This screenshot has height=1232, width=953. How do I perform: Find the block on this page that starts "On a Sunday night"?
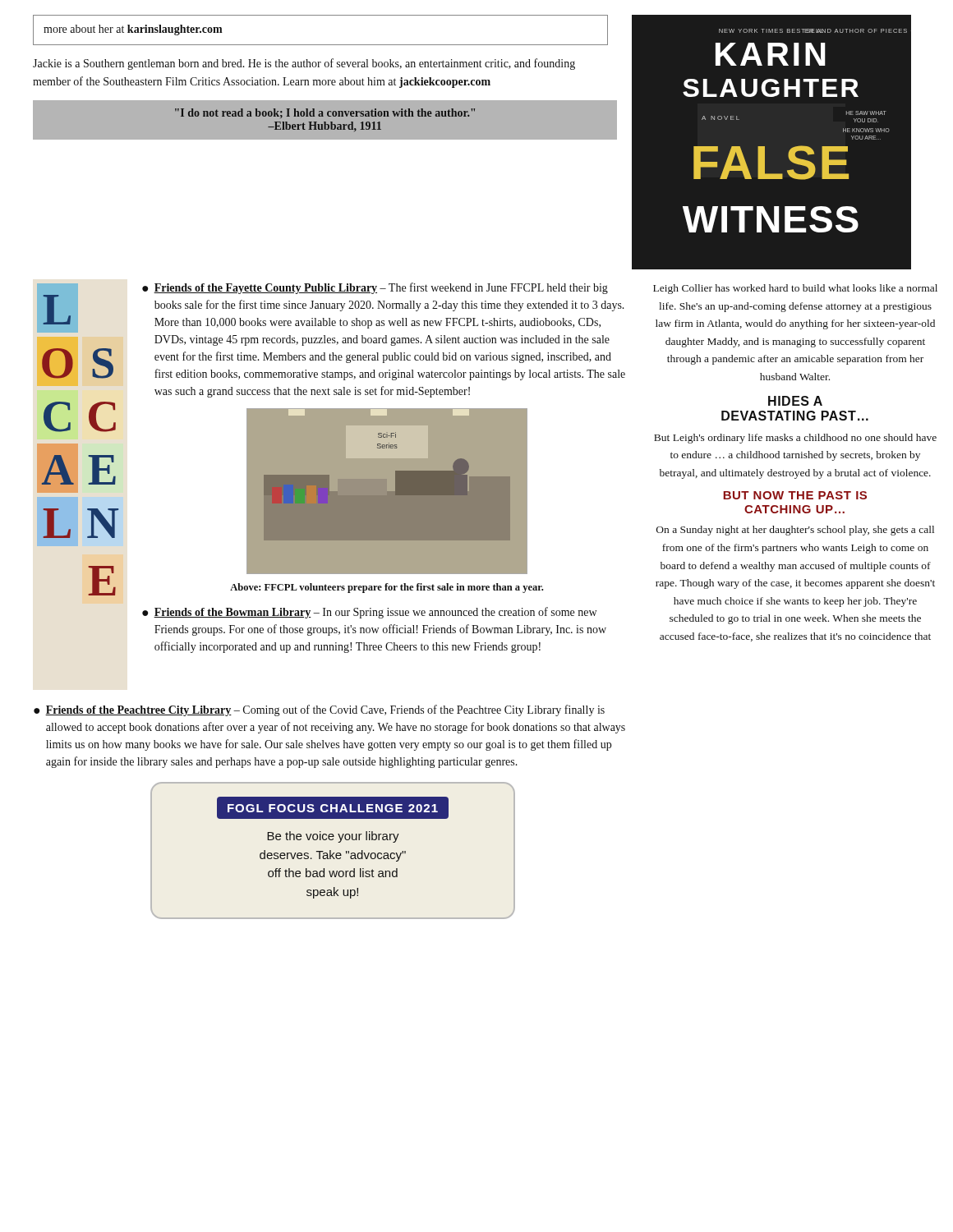point(795,583)
